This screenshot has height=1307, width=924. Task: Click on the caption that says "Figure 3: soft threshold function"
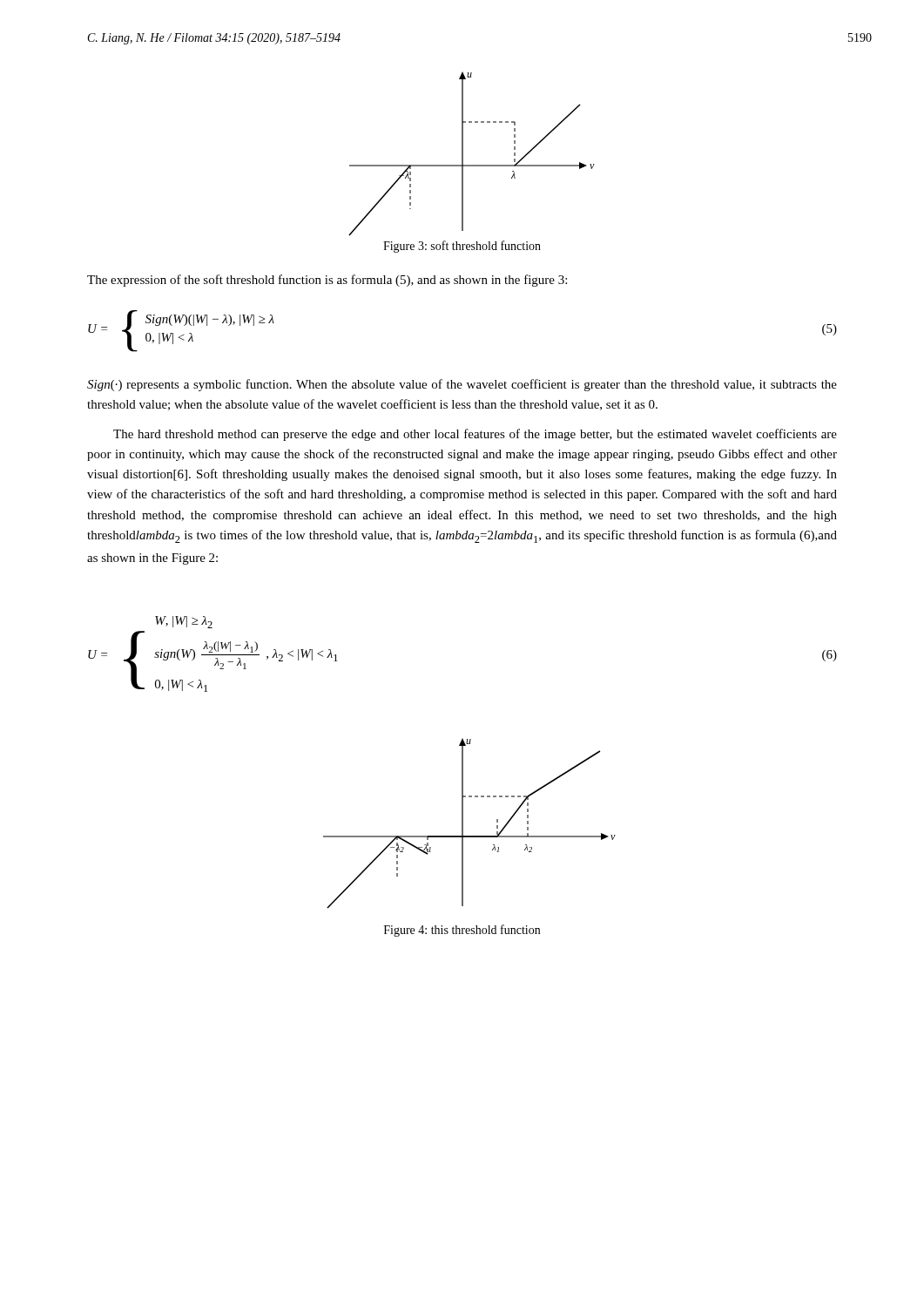tap(462, 246)
